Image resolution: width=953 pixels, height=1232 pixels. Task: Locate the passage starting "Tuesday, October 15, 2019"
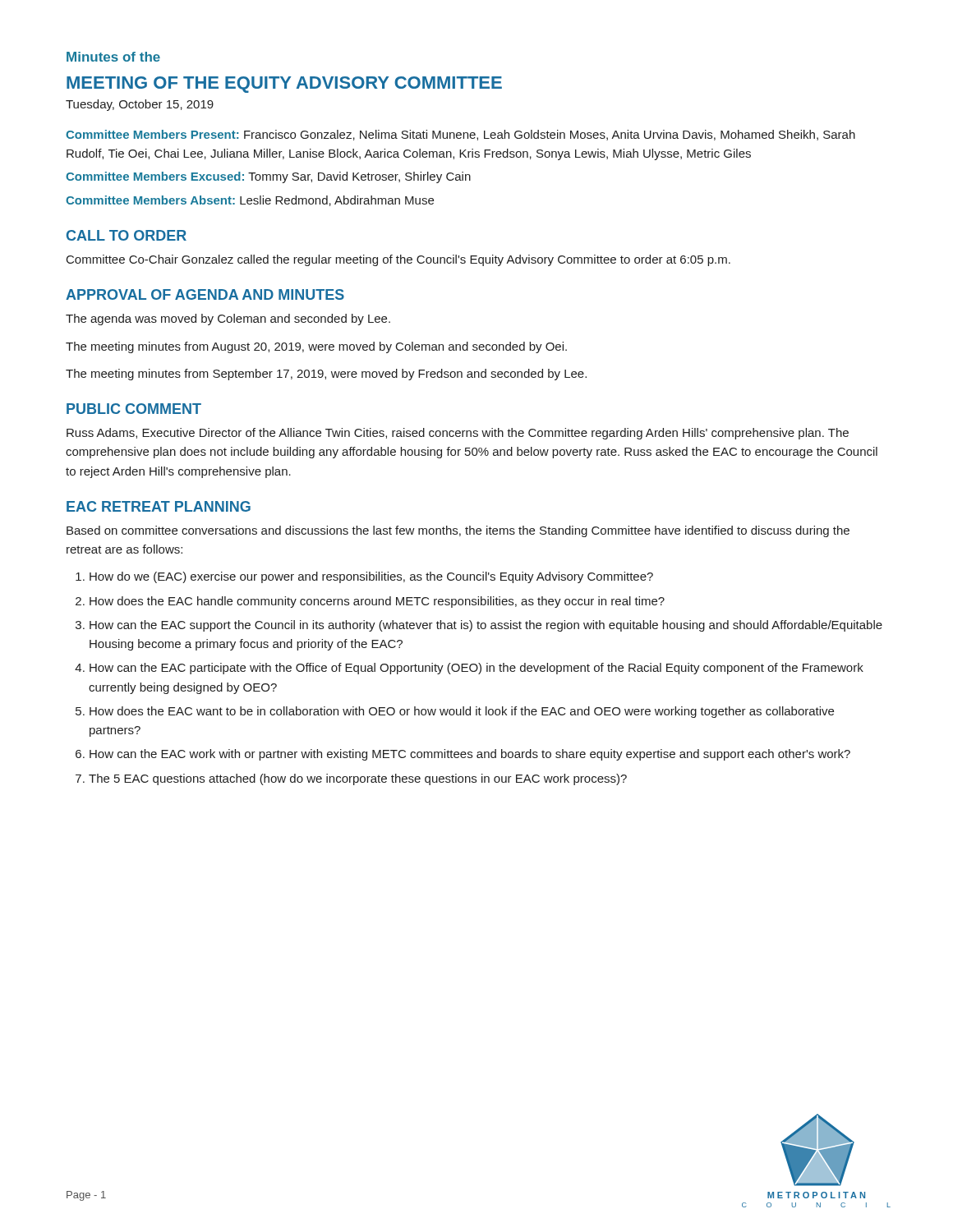[x=140, y=104]
